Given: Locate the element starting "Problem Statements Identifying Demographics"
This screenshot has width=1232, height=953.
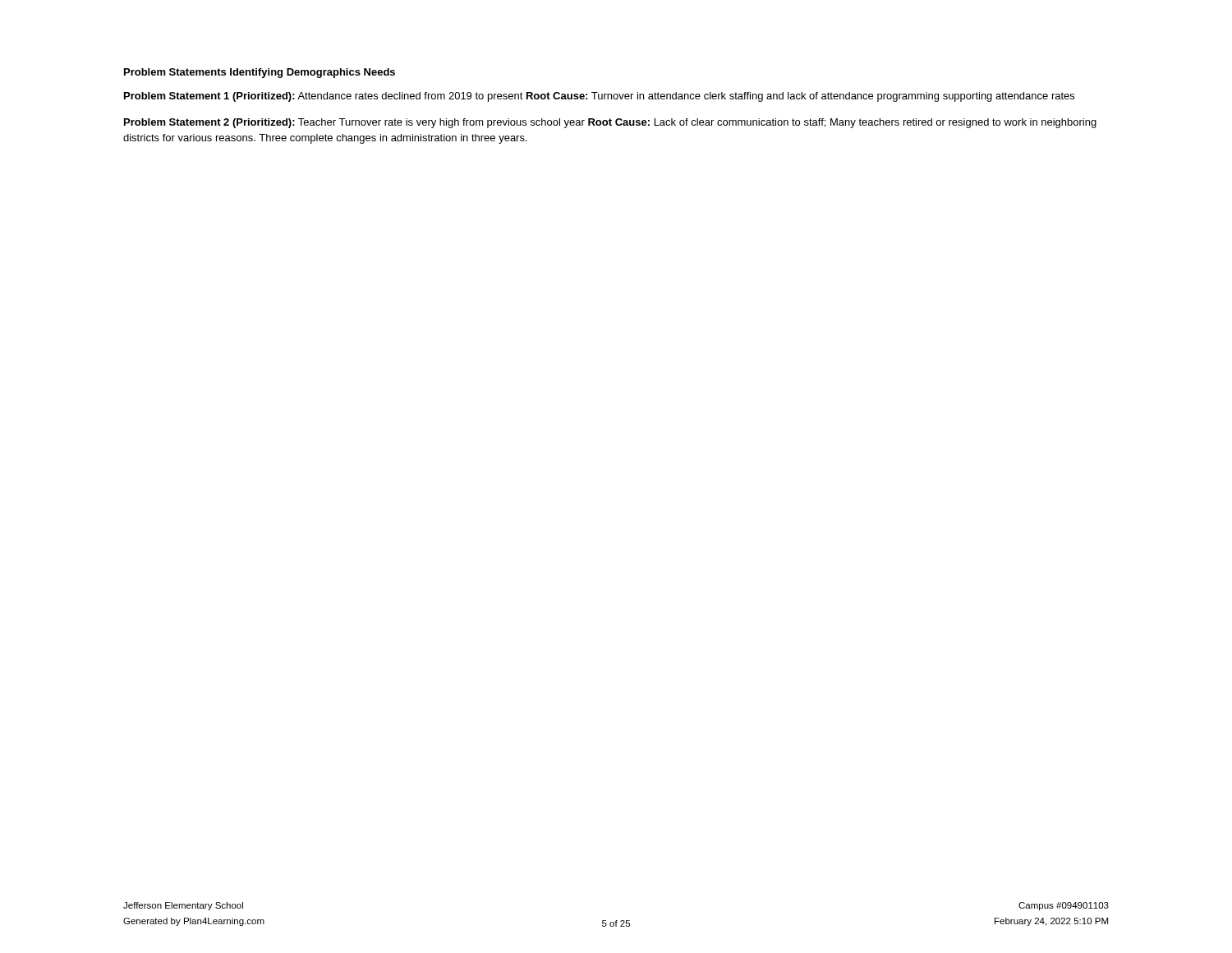Looking at the screenshot, I should 259,72.
